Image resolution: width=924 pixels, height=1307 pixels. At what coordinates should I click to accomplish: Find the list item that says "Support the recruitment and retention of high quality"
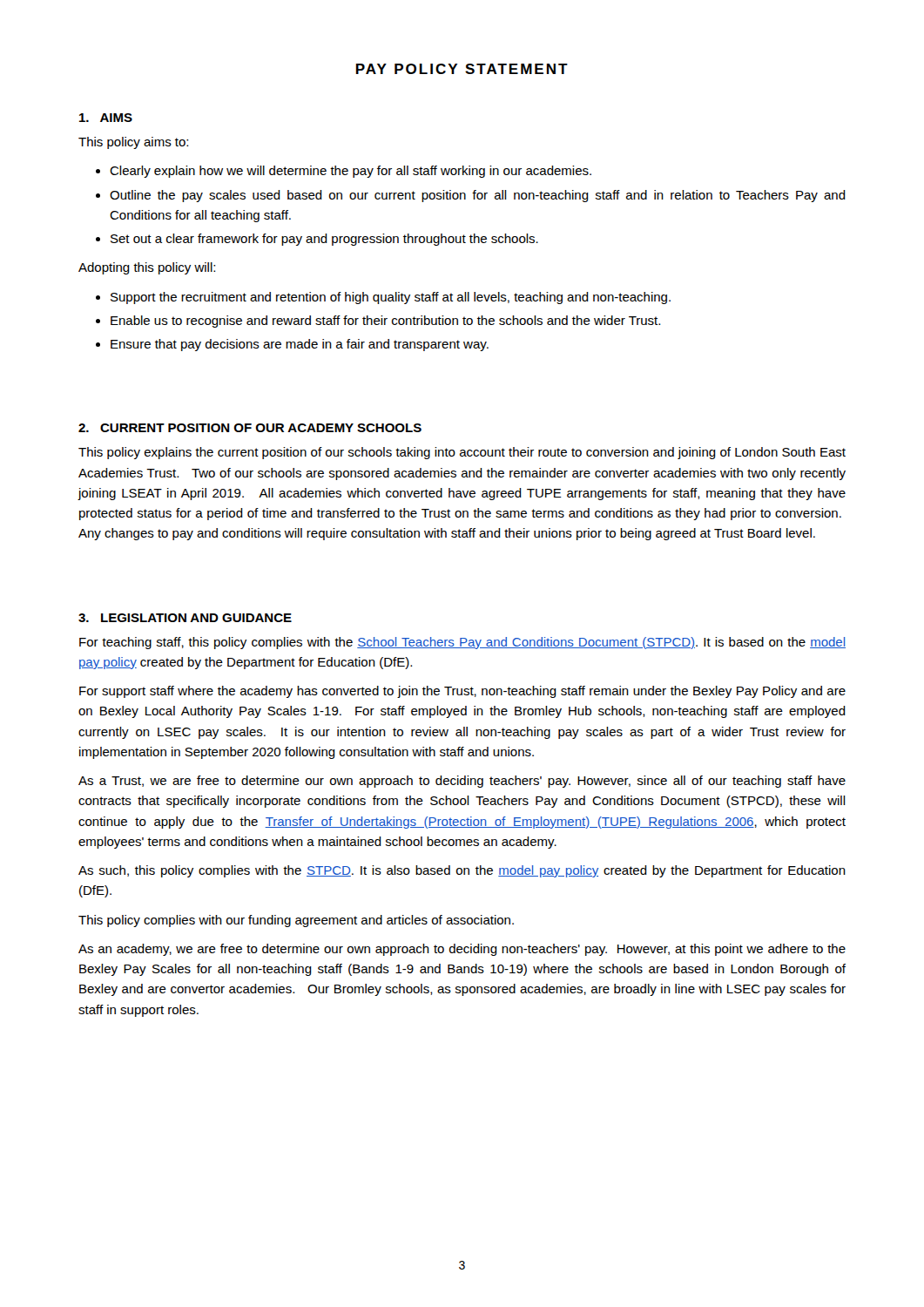(391, 296)
